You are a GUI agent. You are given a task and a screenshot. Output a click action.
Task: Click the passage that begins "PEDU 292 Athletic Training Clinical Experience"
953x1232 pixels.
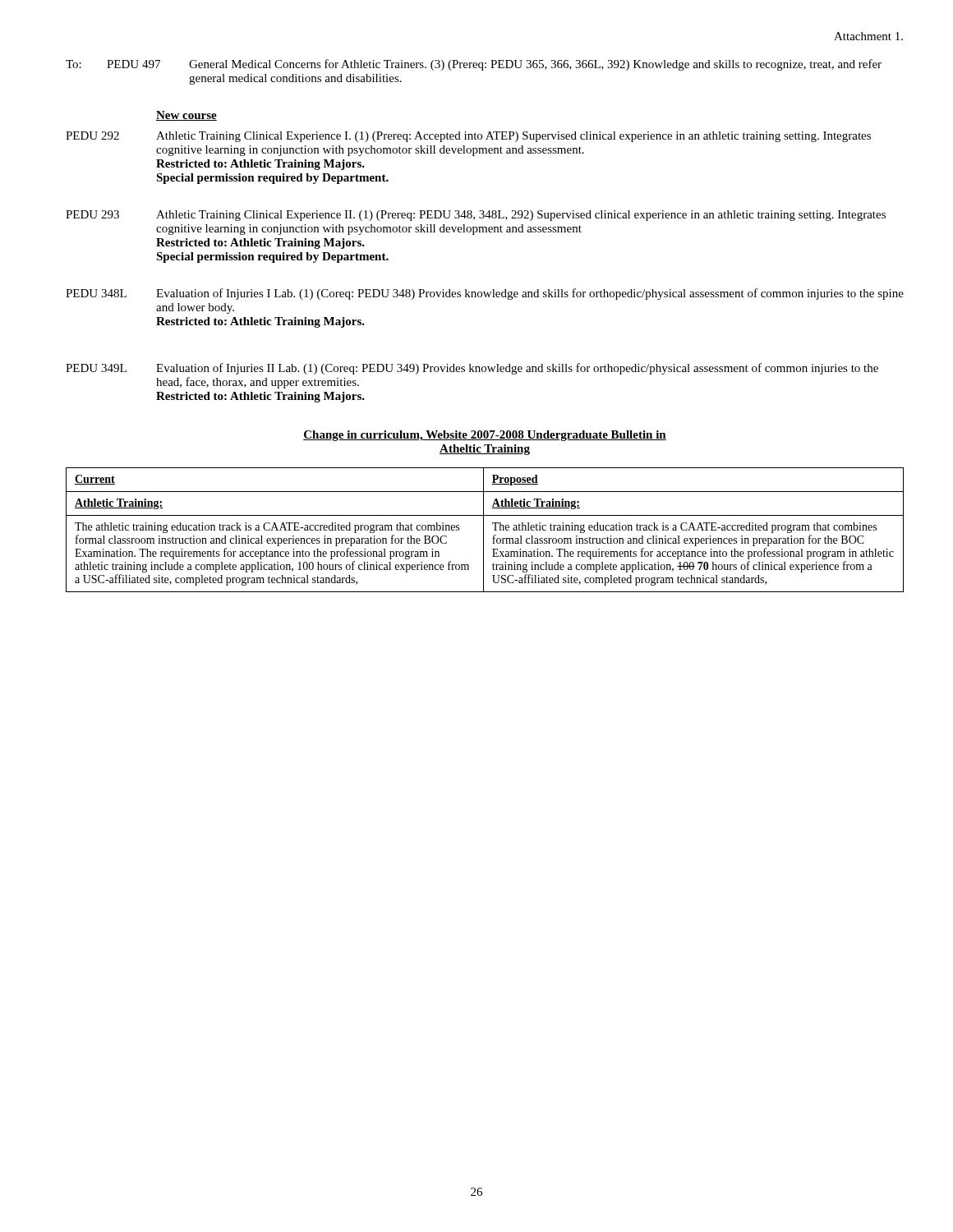tap(485, 157)
